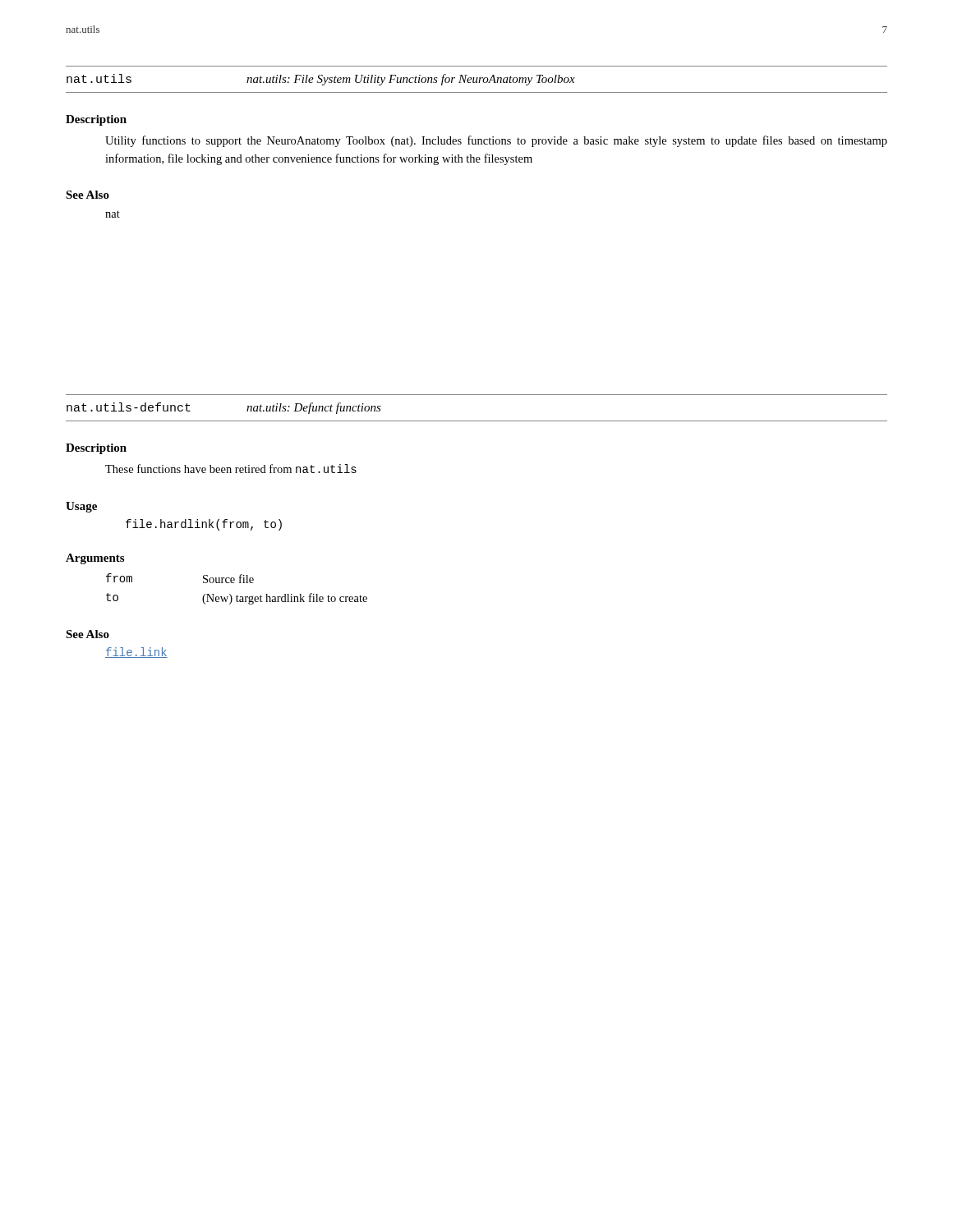The image size is (953, 1232).
Task: Navigate to the passage starting "Utility functions to support the NeuroAnatomy"
Action: (x=496, y=150)
